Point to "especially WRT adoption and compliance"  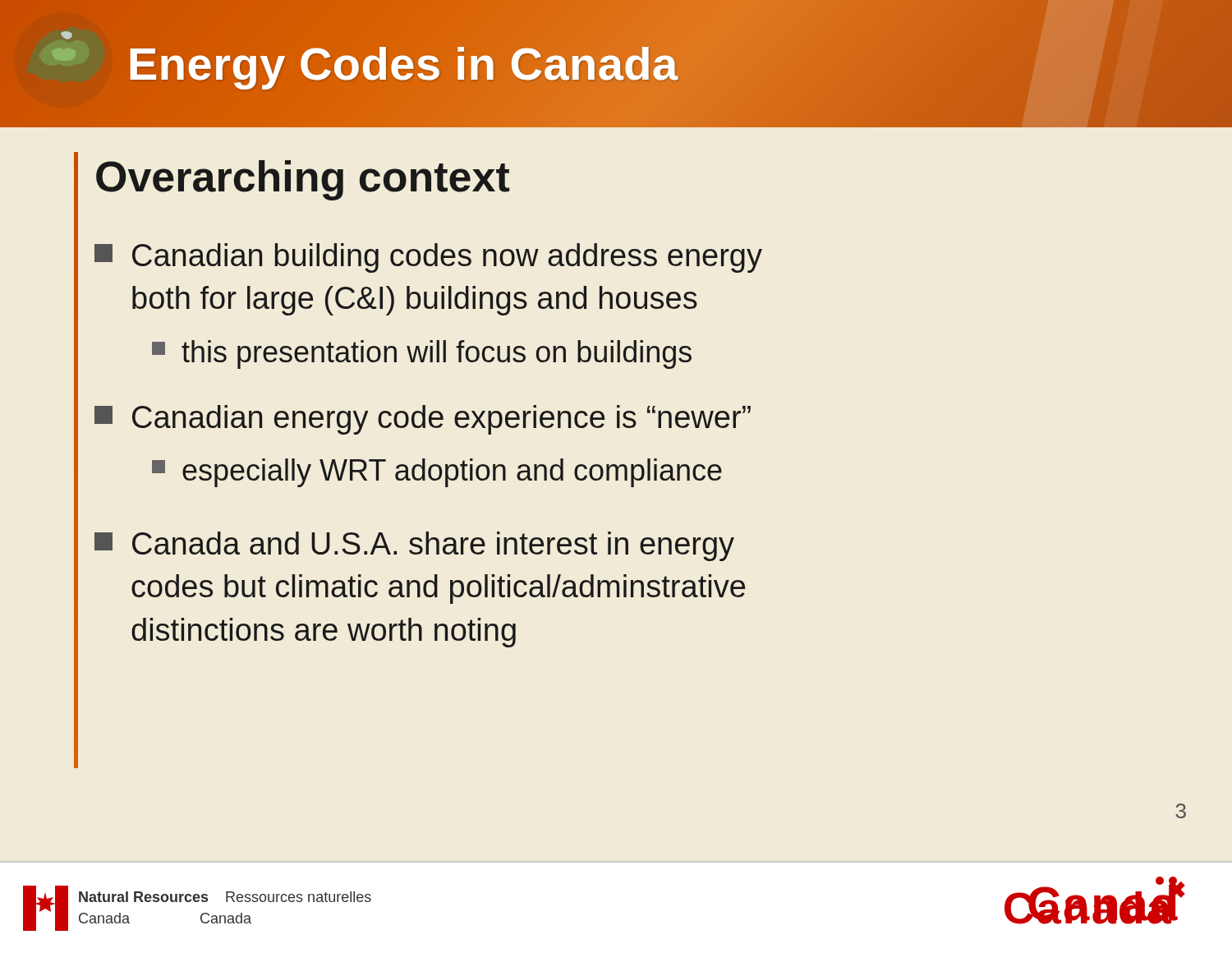click(x=437, y=471)
